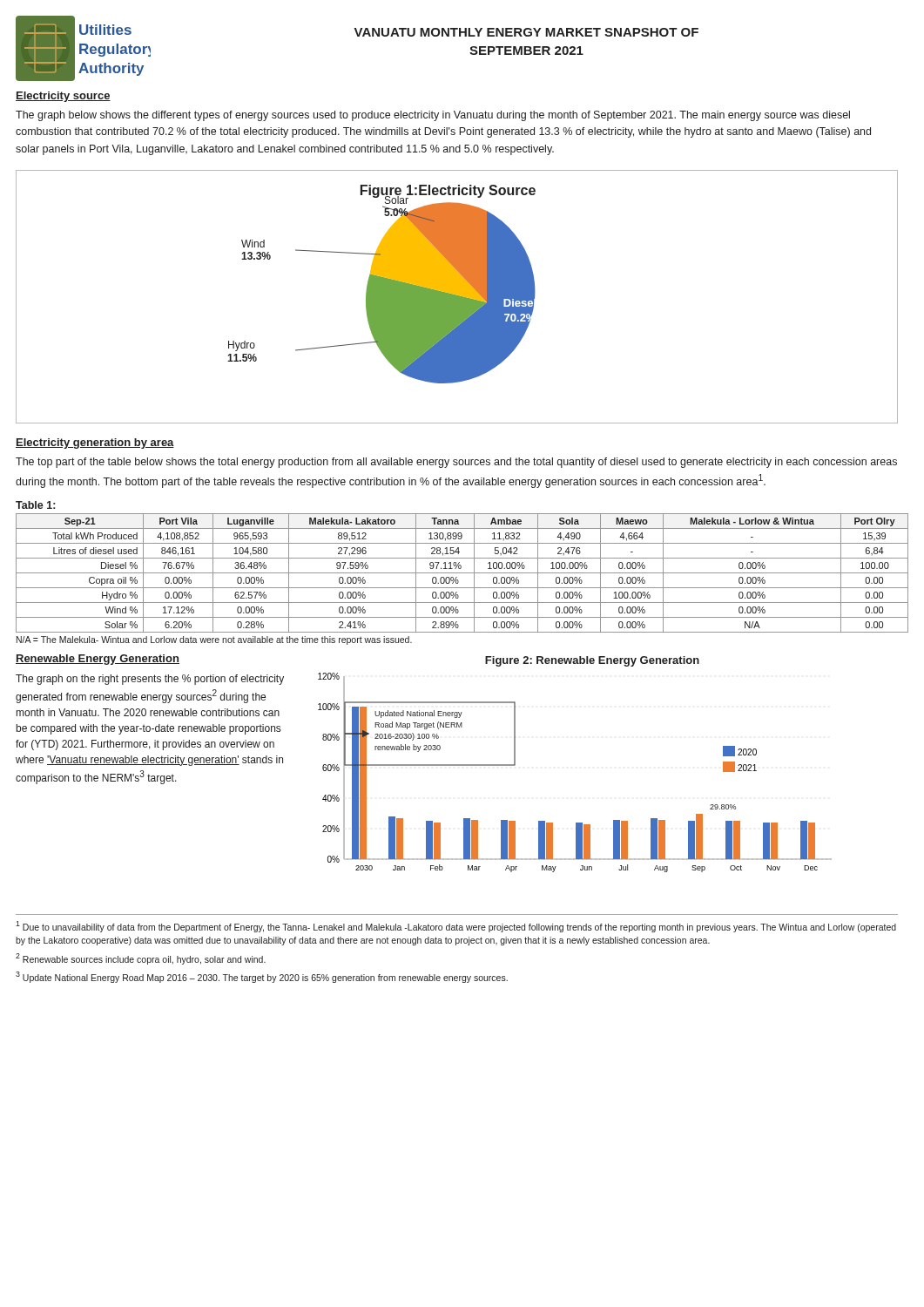
Task: Find the logo
Action: (x=85, y=50)
